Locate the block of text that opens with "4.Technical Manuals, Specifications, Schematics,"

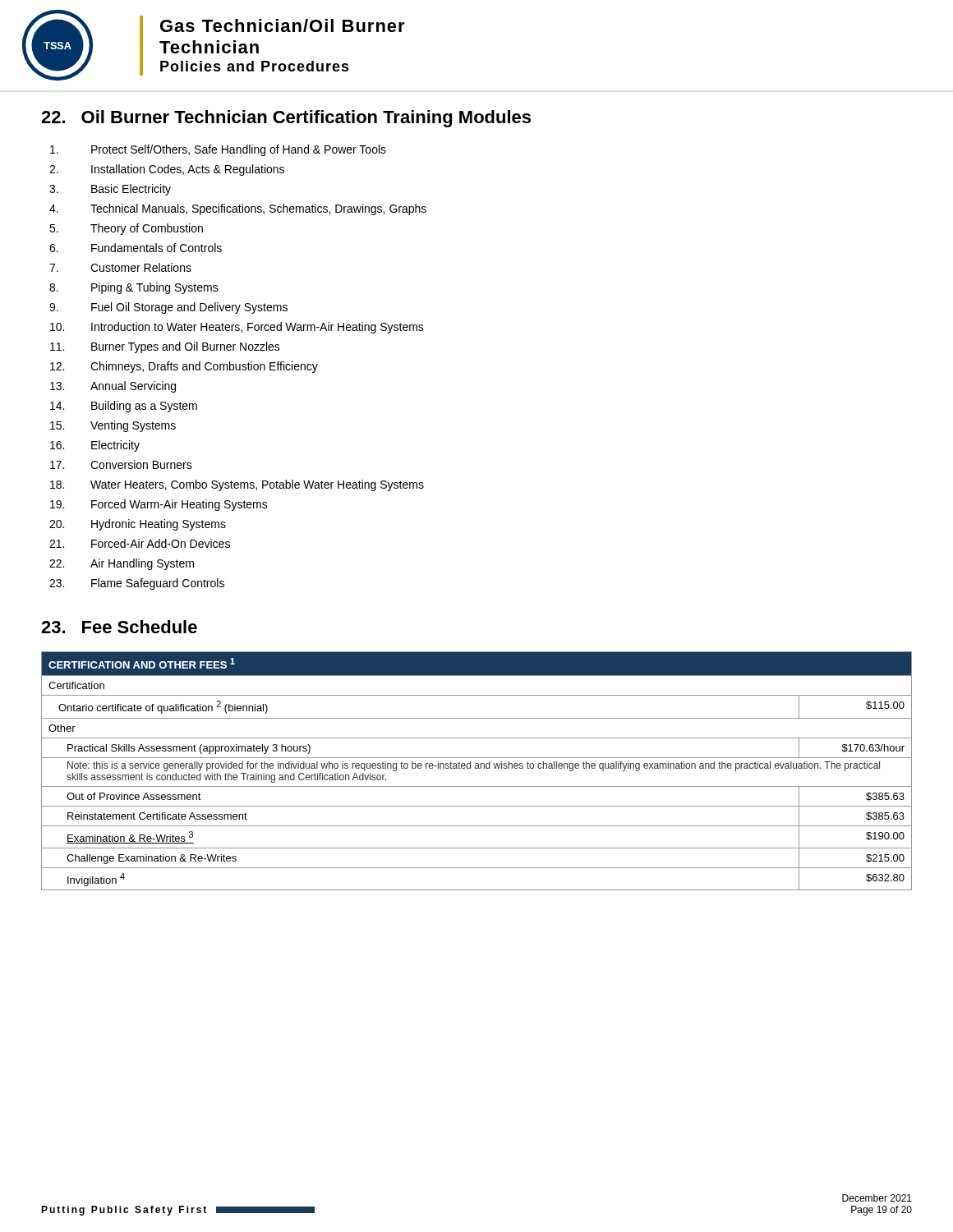pyautogui.click(x=238, y=209)
